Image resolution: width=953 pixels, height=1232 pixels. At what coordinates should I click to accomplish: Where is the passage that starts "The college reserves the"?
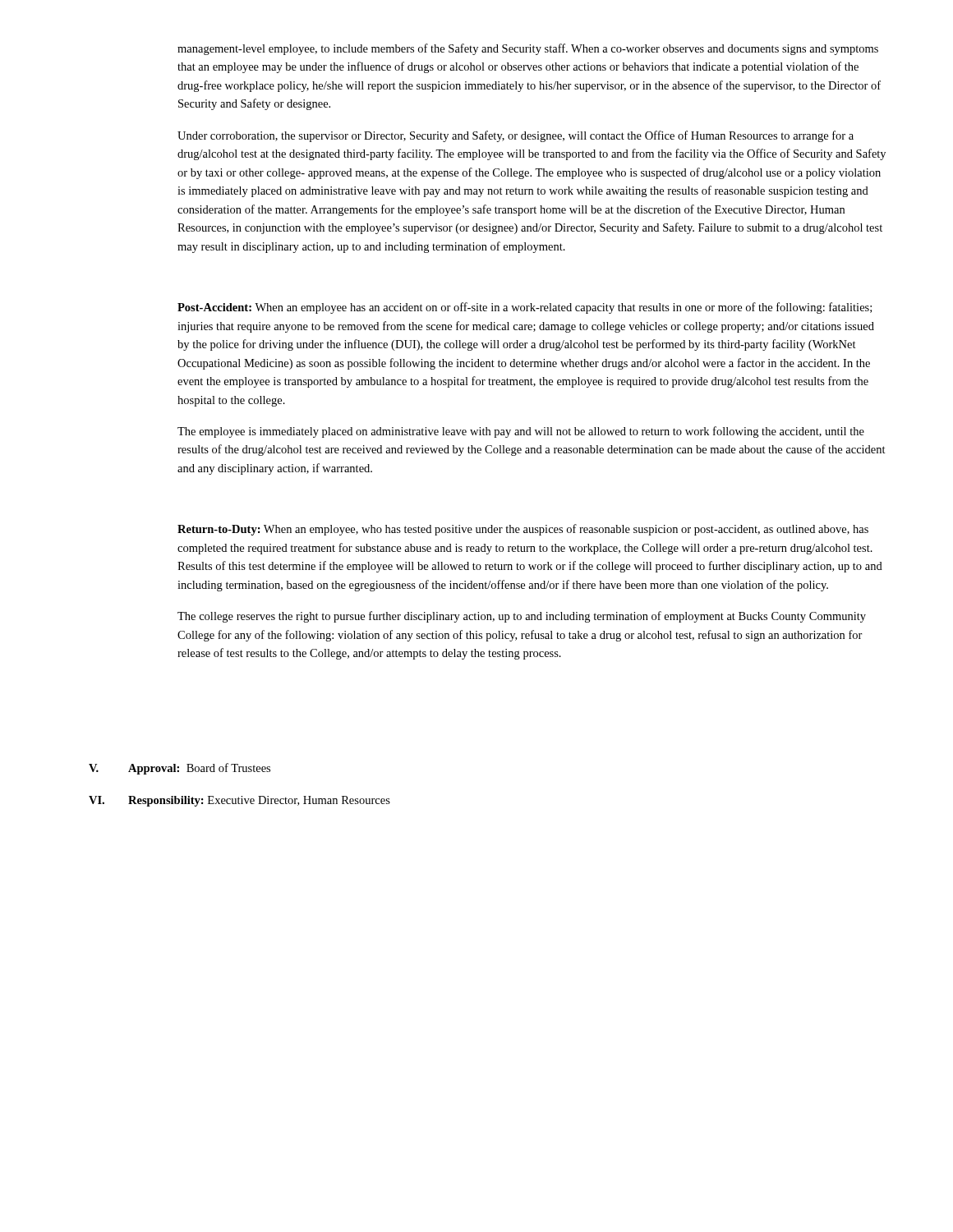point(532,635)
